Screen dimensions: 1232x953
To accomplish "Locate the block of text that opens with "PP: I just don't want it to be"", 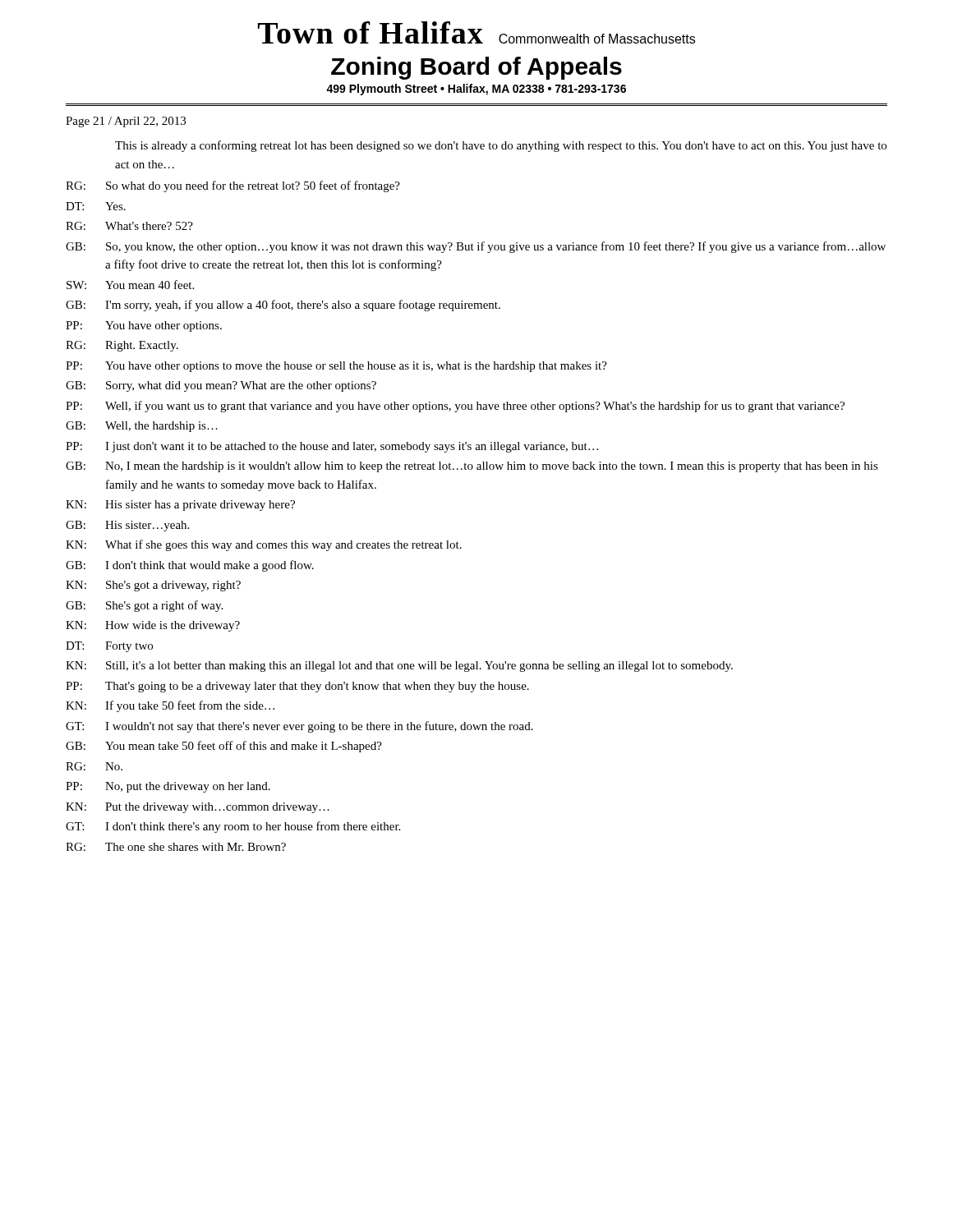I will tap(476, 446).
